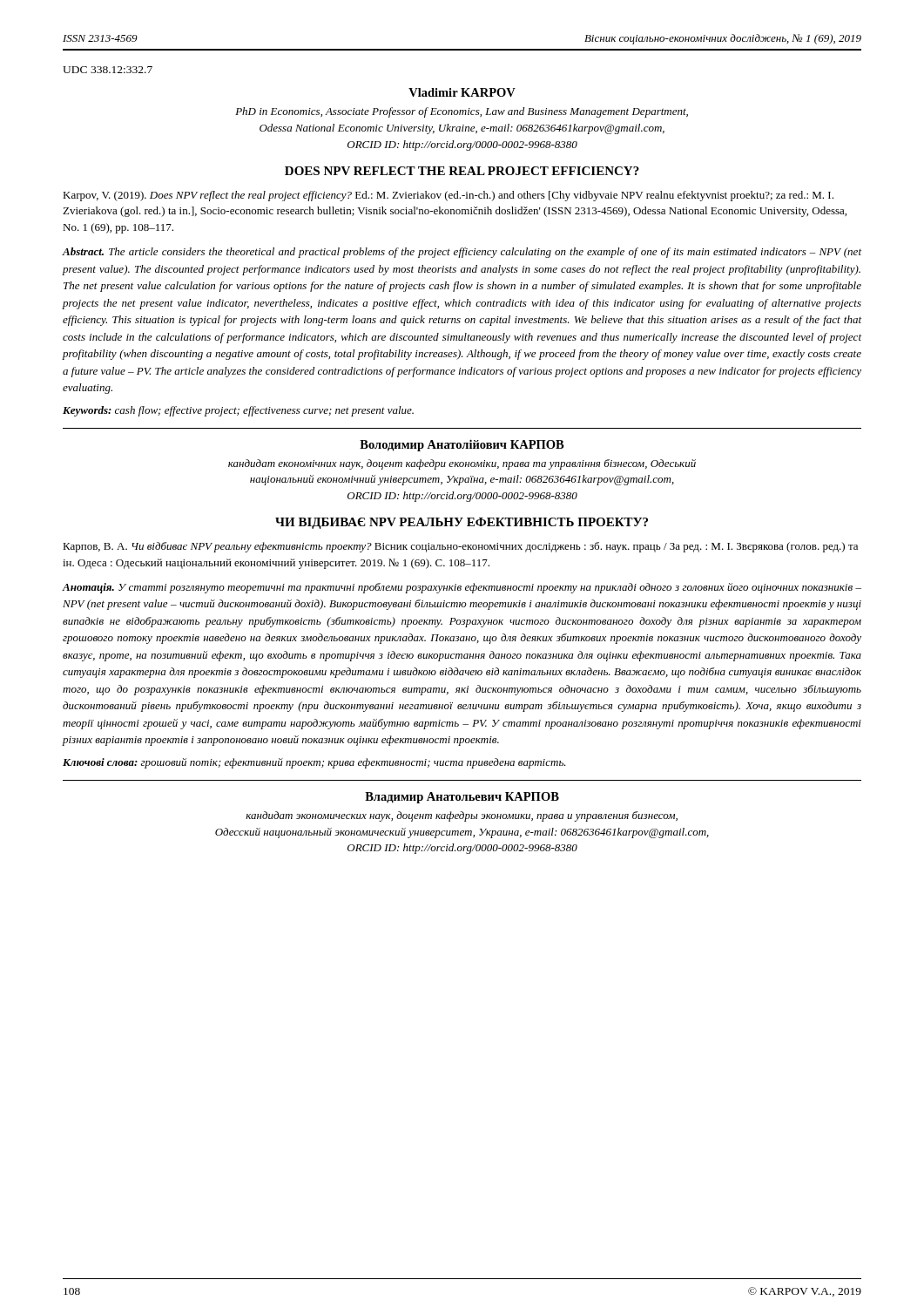924x1307 pixels.
Task: Select the passage starting "ЧИ ВІДБИВАЄ NPV РЕАЛЬНУ ЕФЕКТИВНІСТЬ ПРОЕКТУ?"
Action: click(x=462, y=522)
